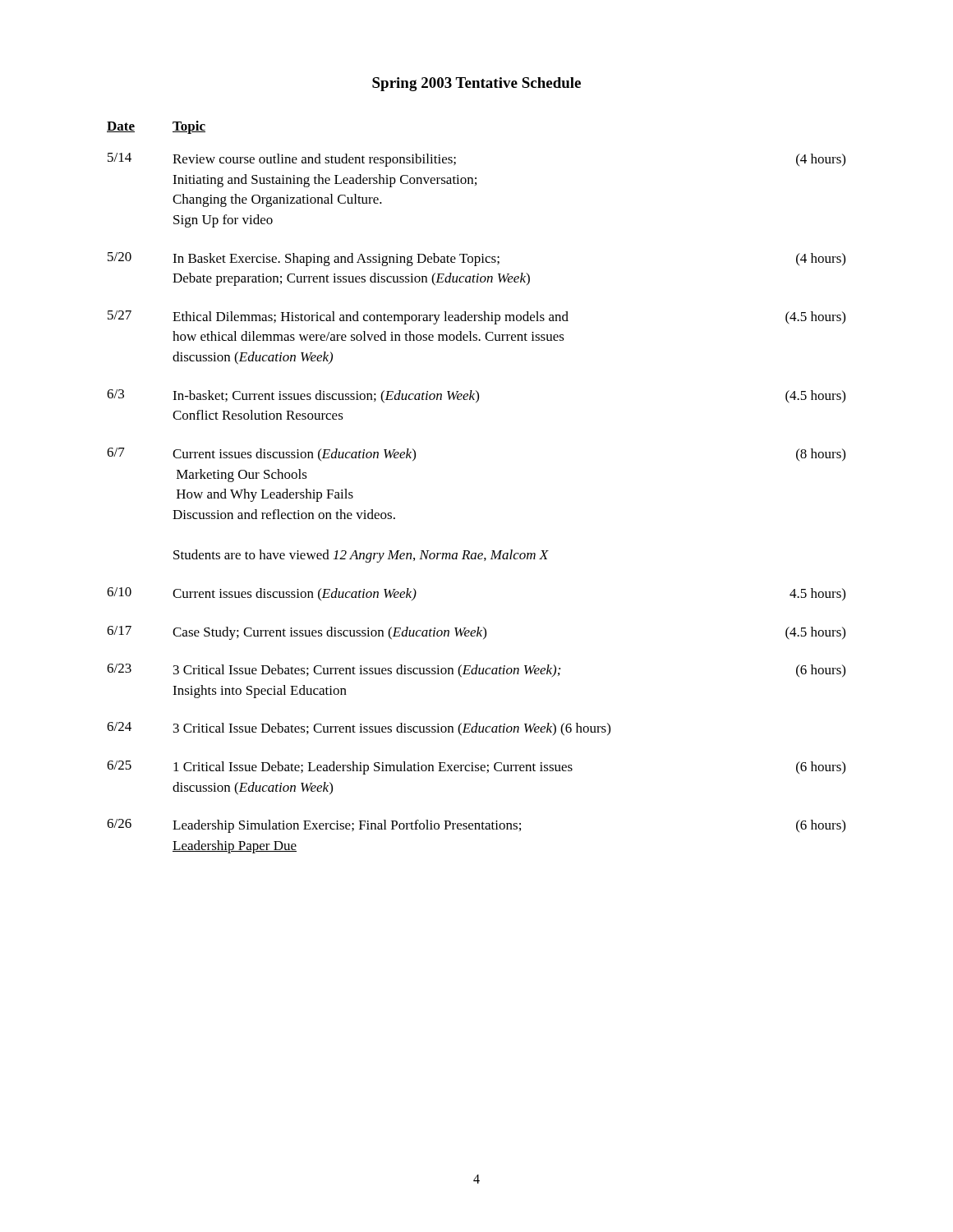Point to the text starting "Spring 2003 Tentative Schedule"
This screenshot has height=1232, width=953.
476,83
